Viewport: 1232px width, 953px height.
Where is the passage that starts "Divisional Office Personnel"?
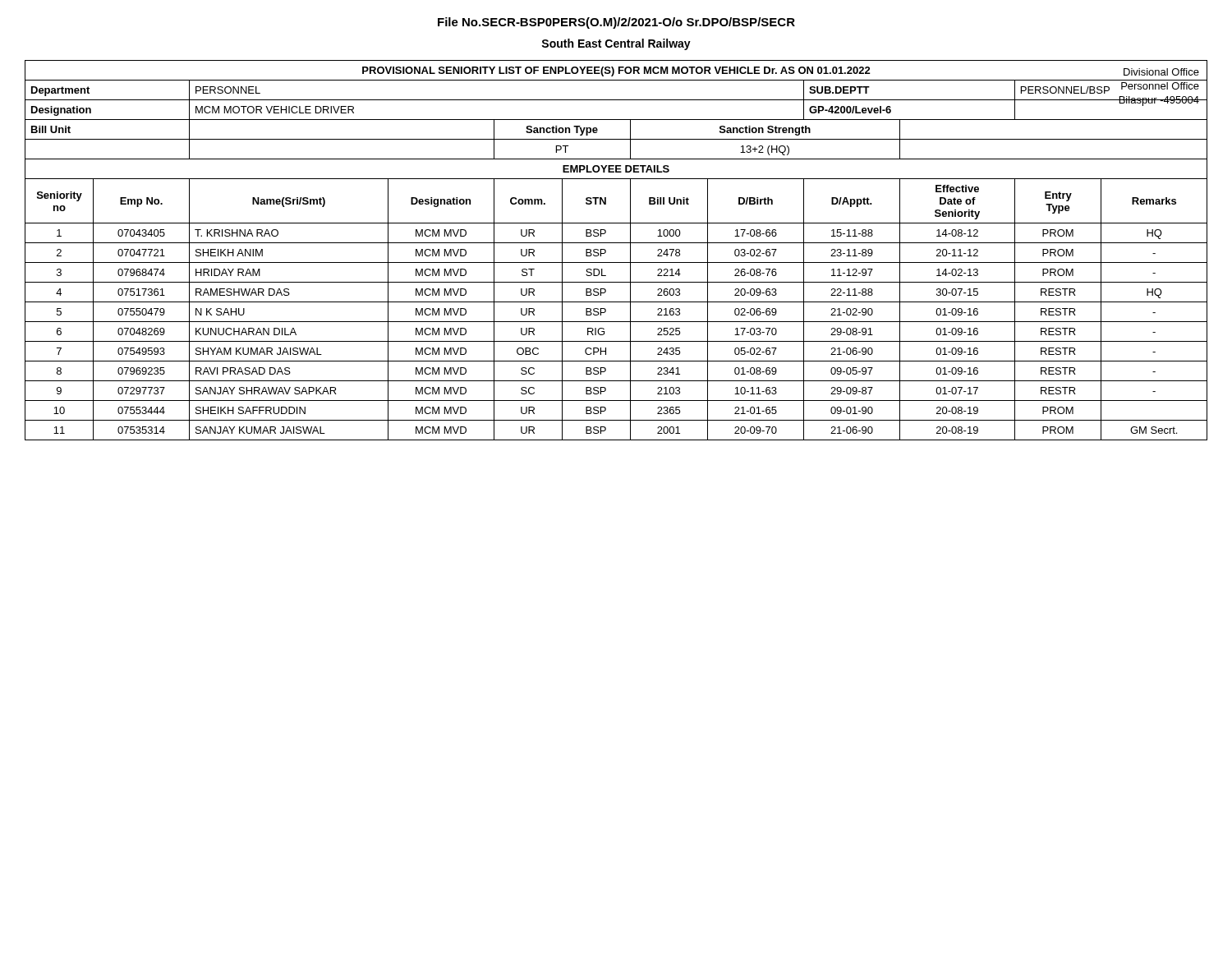1159,86
